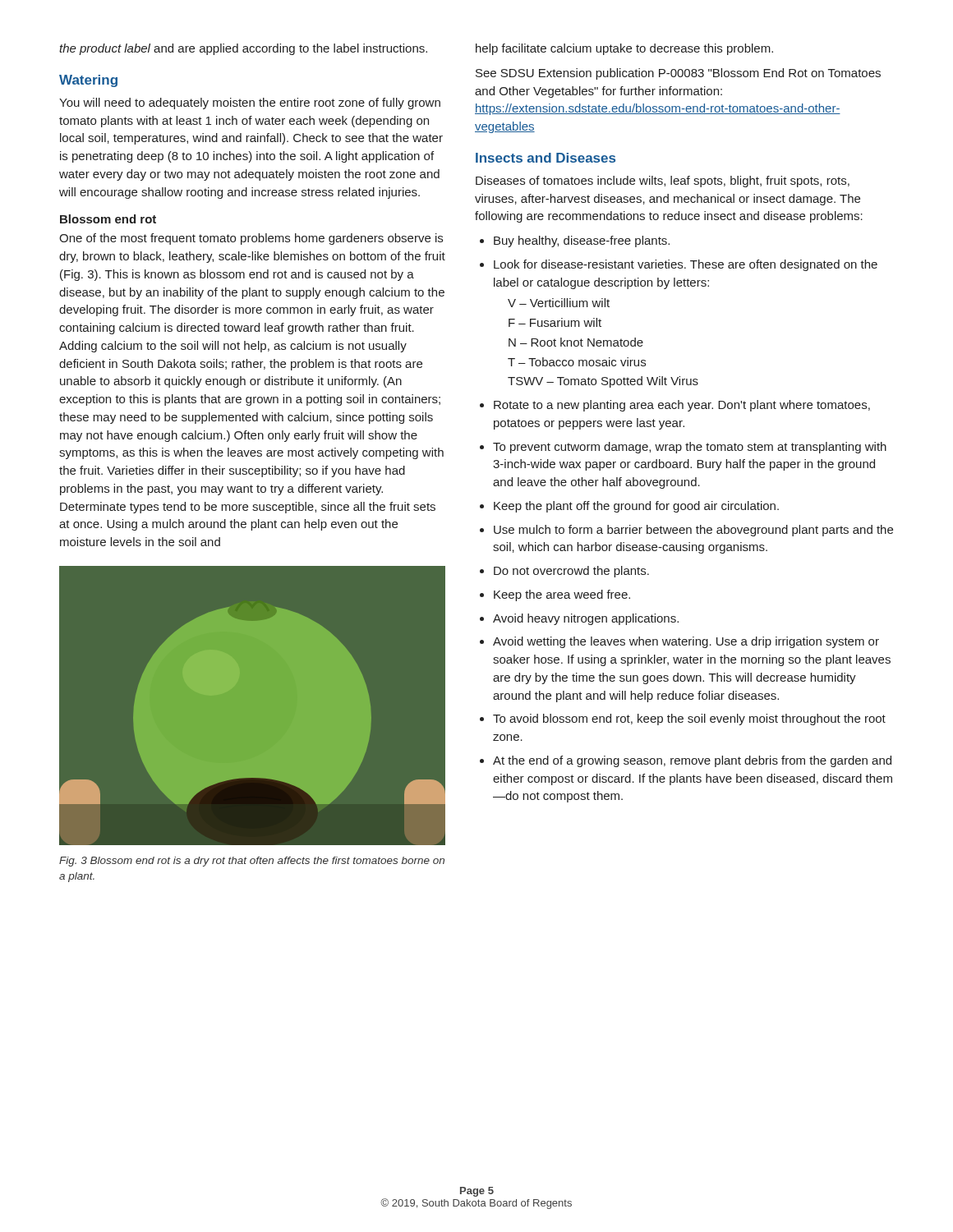Screen dimensions: 1232x953
Task: Find the block starting "To avoid blossom"
Action: click(x=689, y=727)
